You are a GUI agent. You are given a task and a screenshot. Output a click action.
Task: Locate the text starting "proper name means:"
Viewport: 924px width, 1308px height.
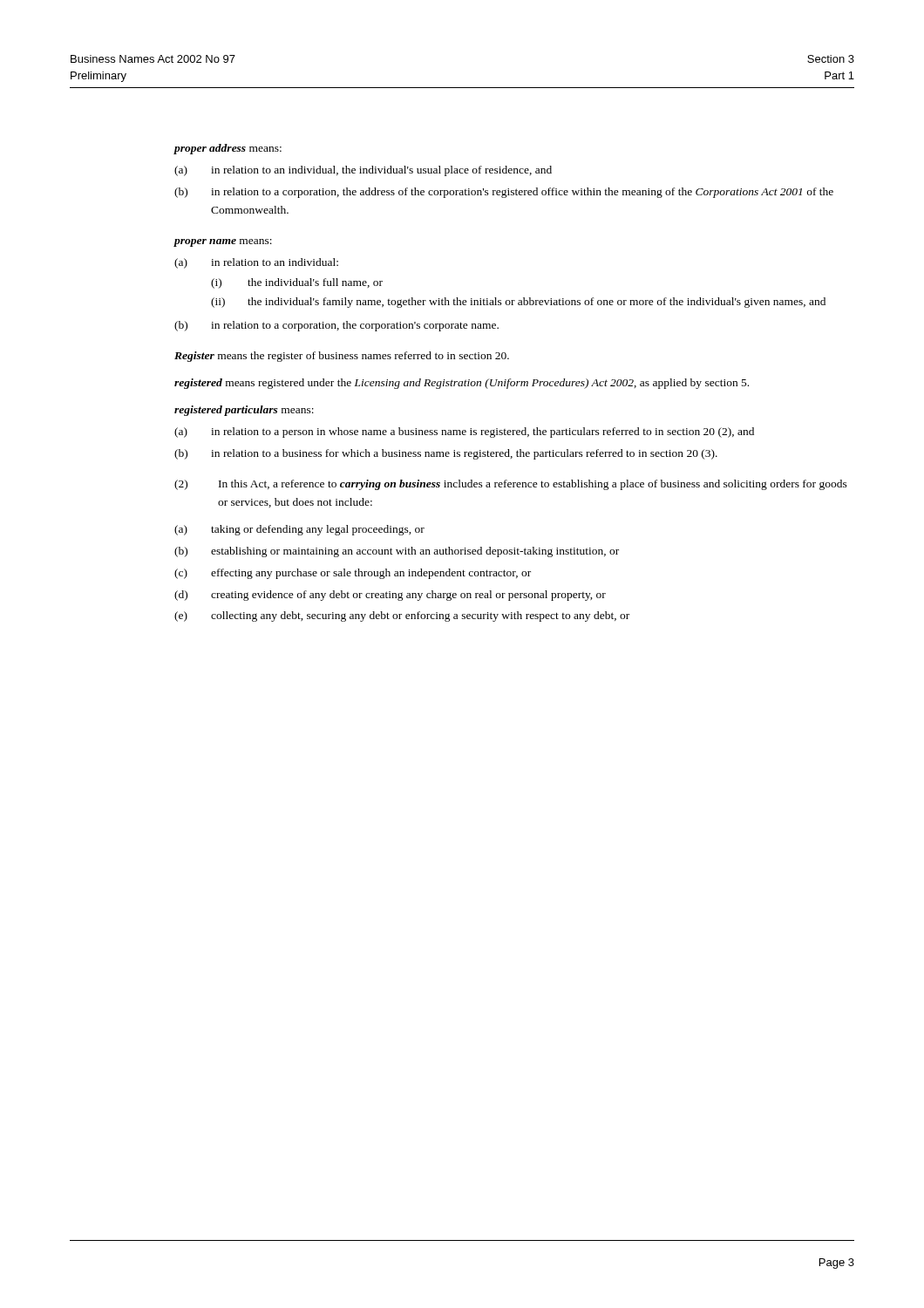(223, 240)
